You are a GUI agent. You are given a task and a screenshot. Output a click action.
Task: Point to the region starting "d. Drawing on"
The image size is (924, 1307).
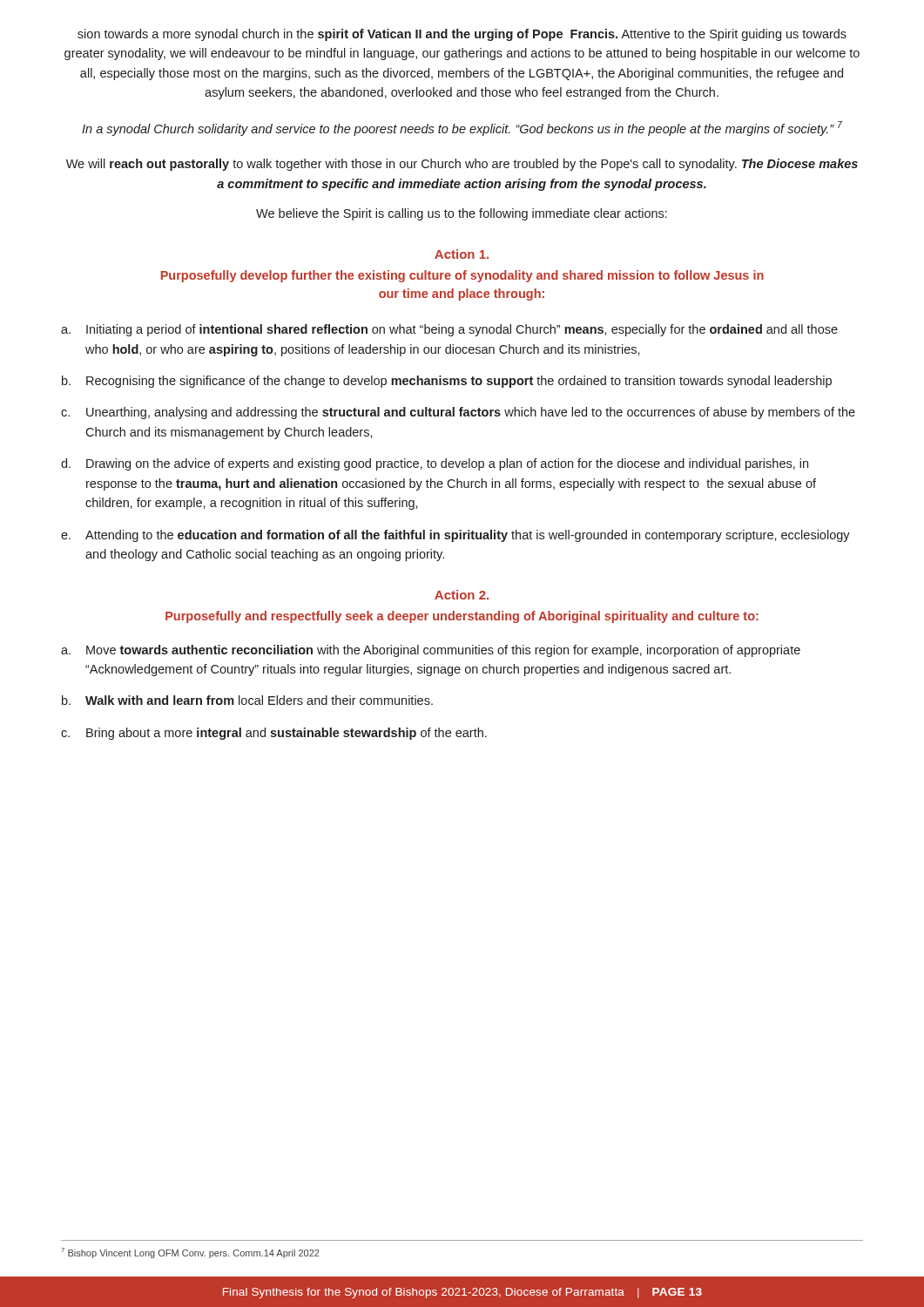(462, 484)
